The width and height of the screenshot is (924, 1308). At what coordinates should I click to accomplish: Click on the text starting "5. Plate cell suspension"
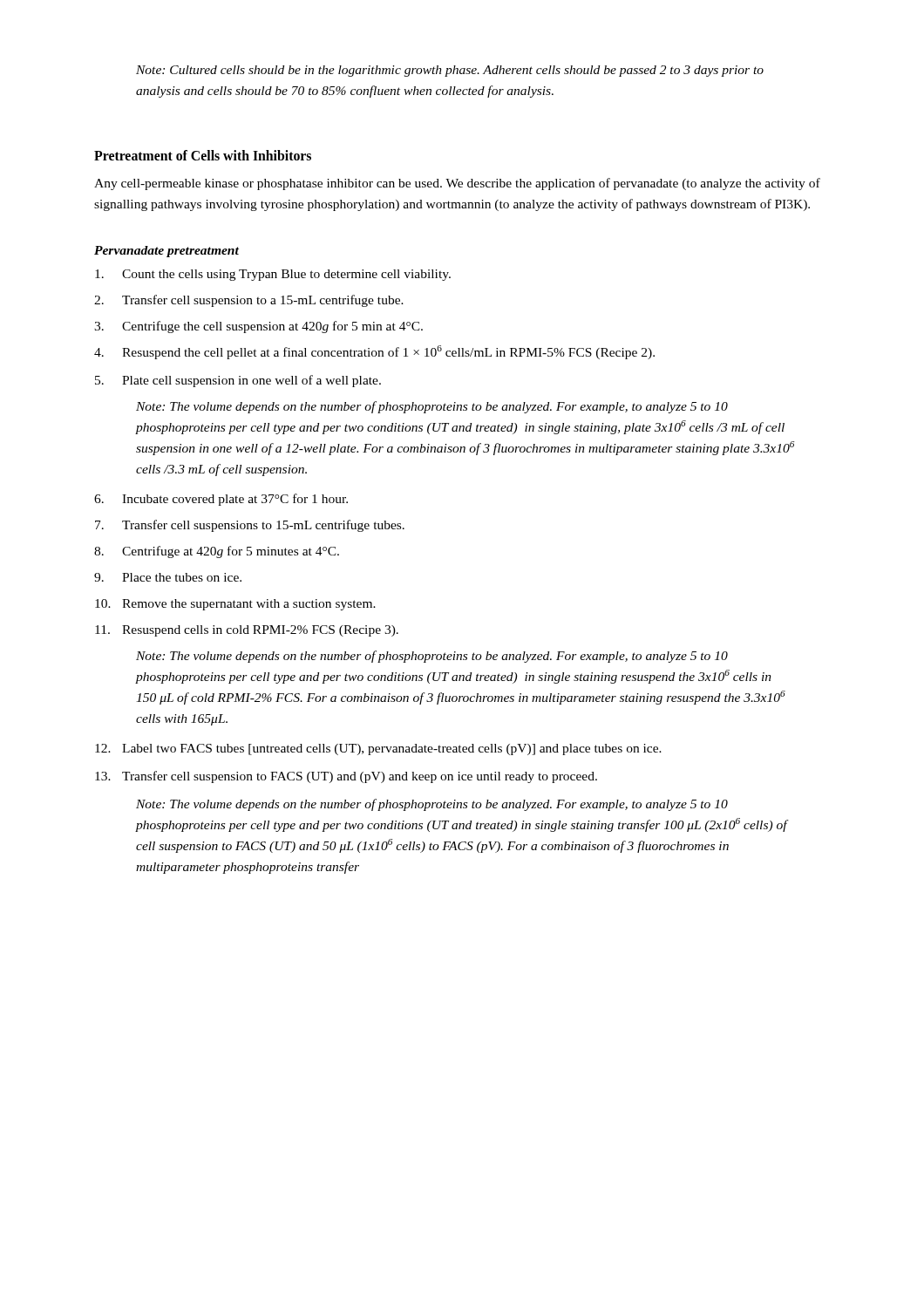click(238, 381)
